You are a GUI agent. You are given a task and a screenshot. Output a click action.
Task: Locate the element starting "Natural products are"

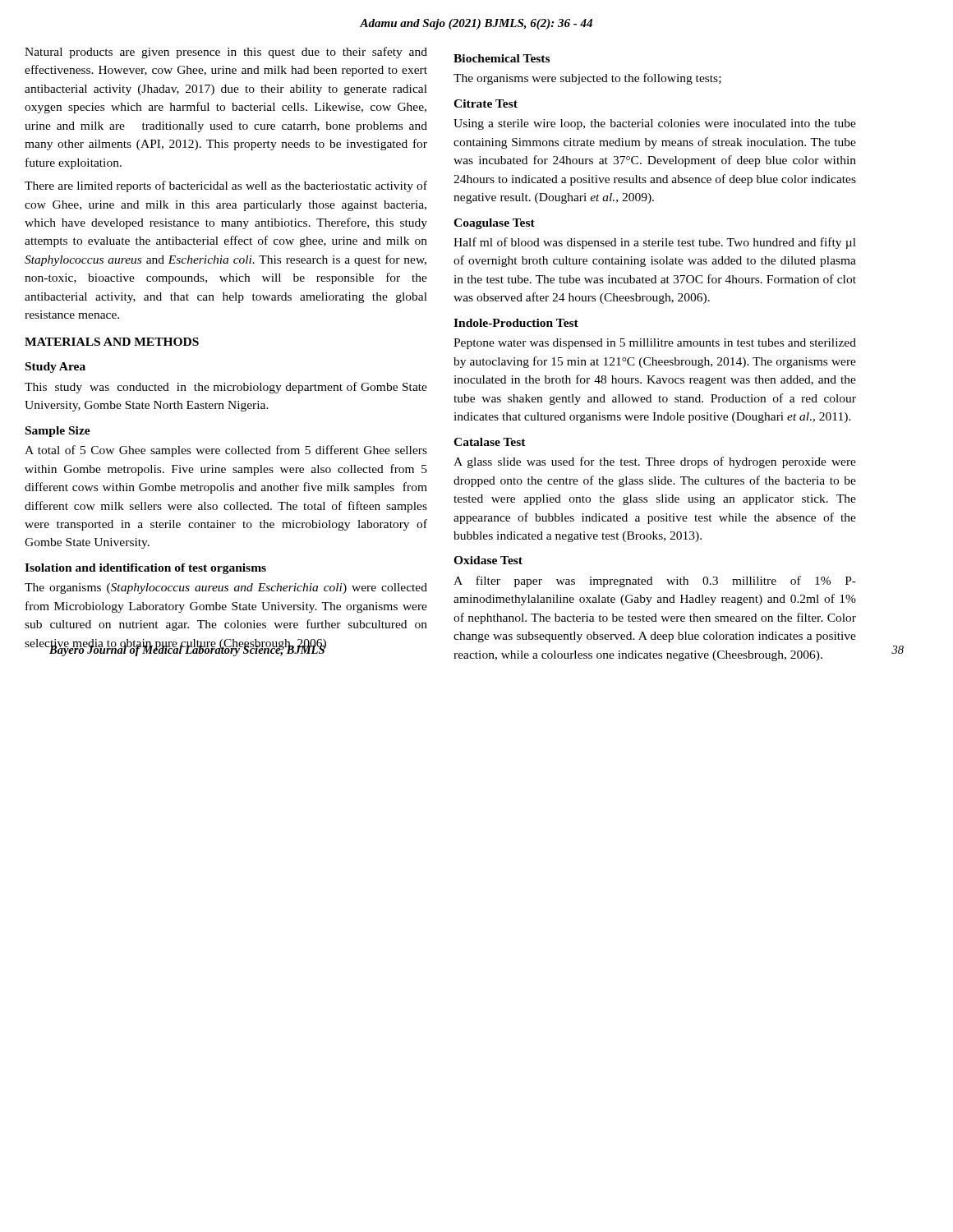pos(226,107)
